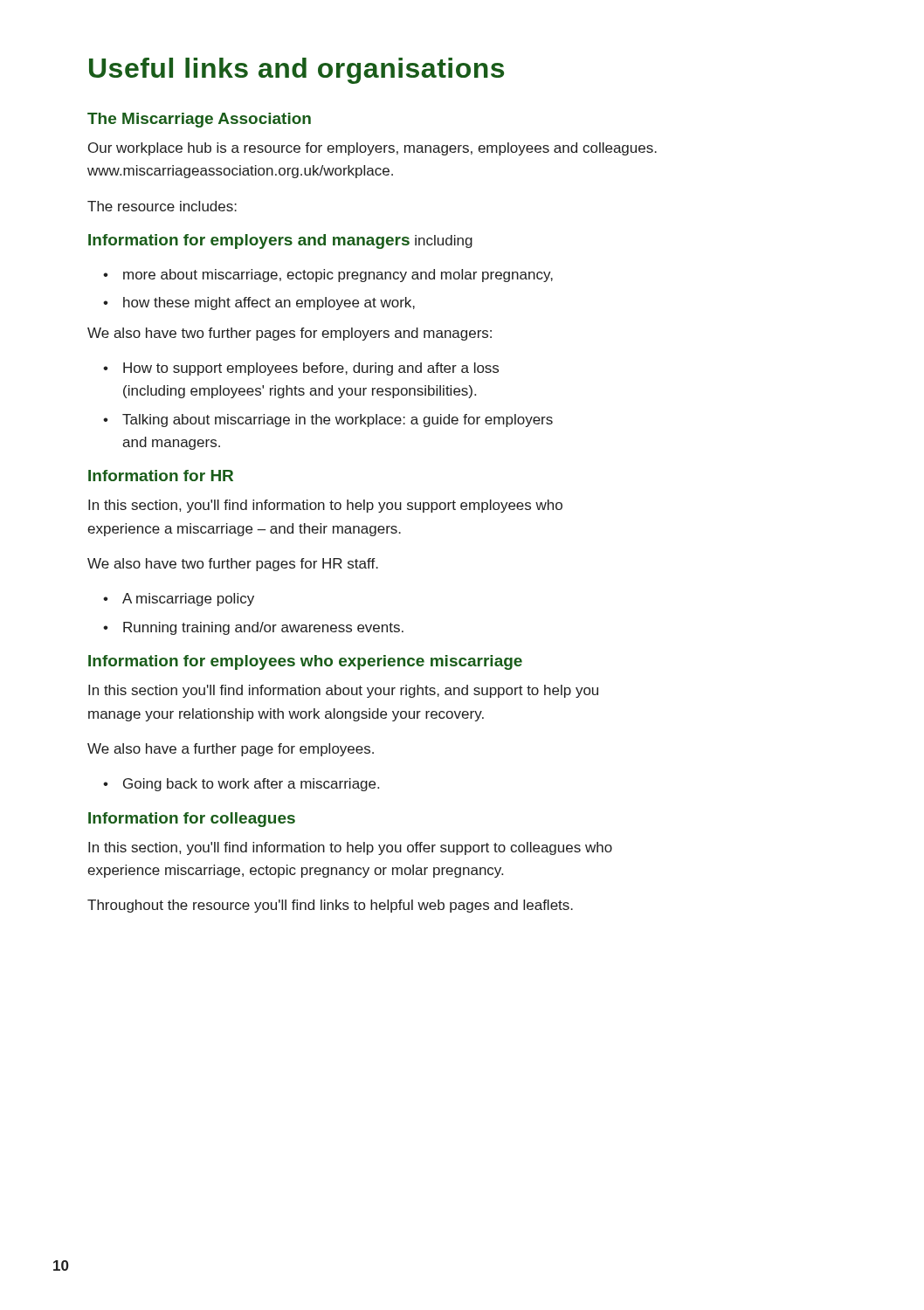
Task: Where is the passage that starts "Our workplace hub is a resource"?
Action: pos(471,160)
